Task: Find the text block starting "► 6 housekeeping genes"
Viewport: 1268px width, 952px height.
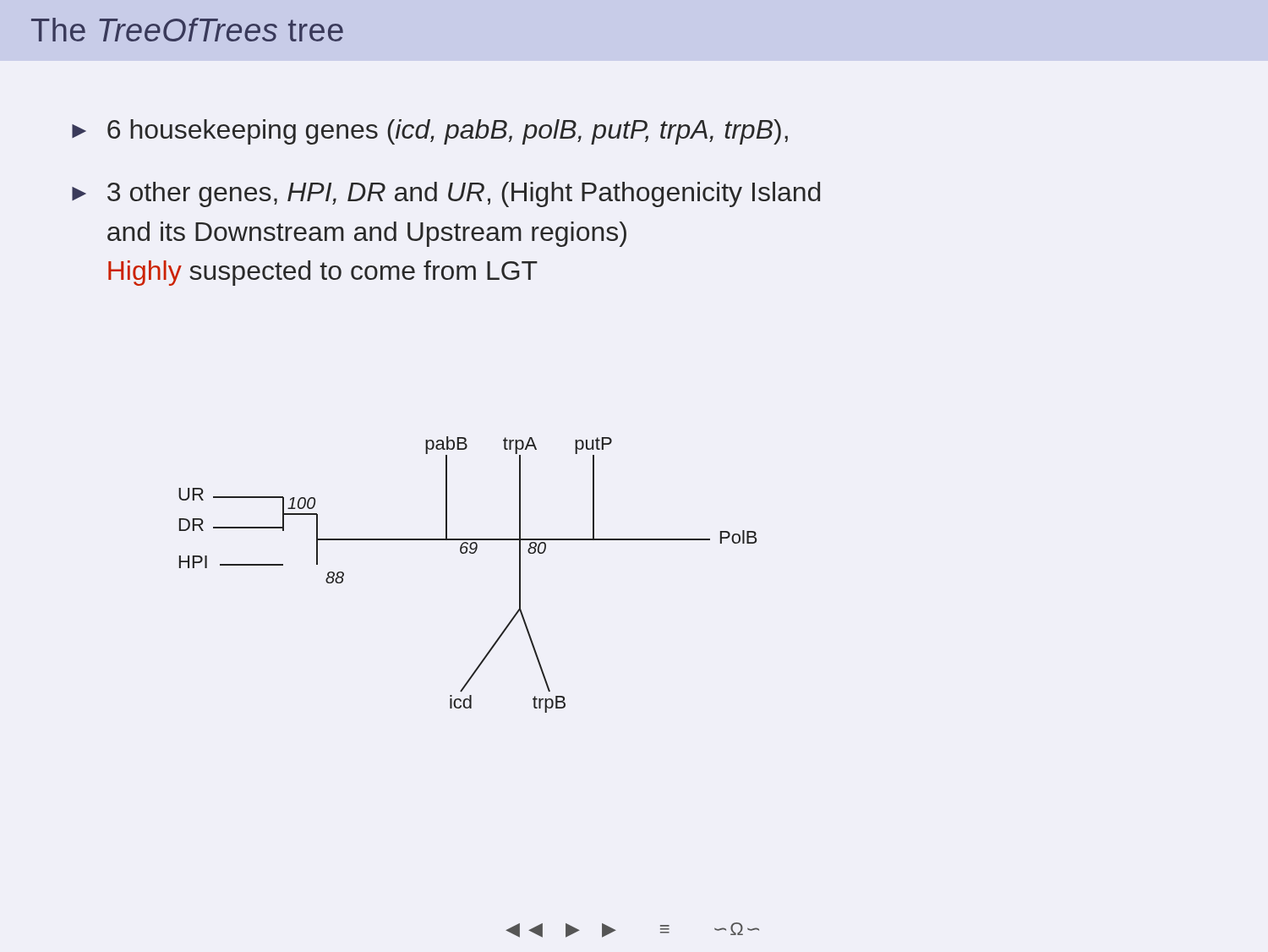Action: click(638, 130)
